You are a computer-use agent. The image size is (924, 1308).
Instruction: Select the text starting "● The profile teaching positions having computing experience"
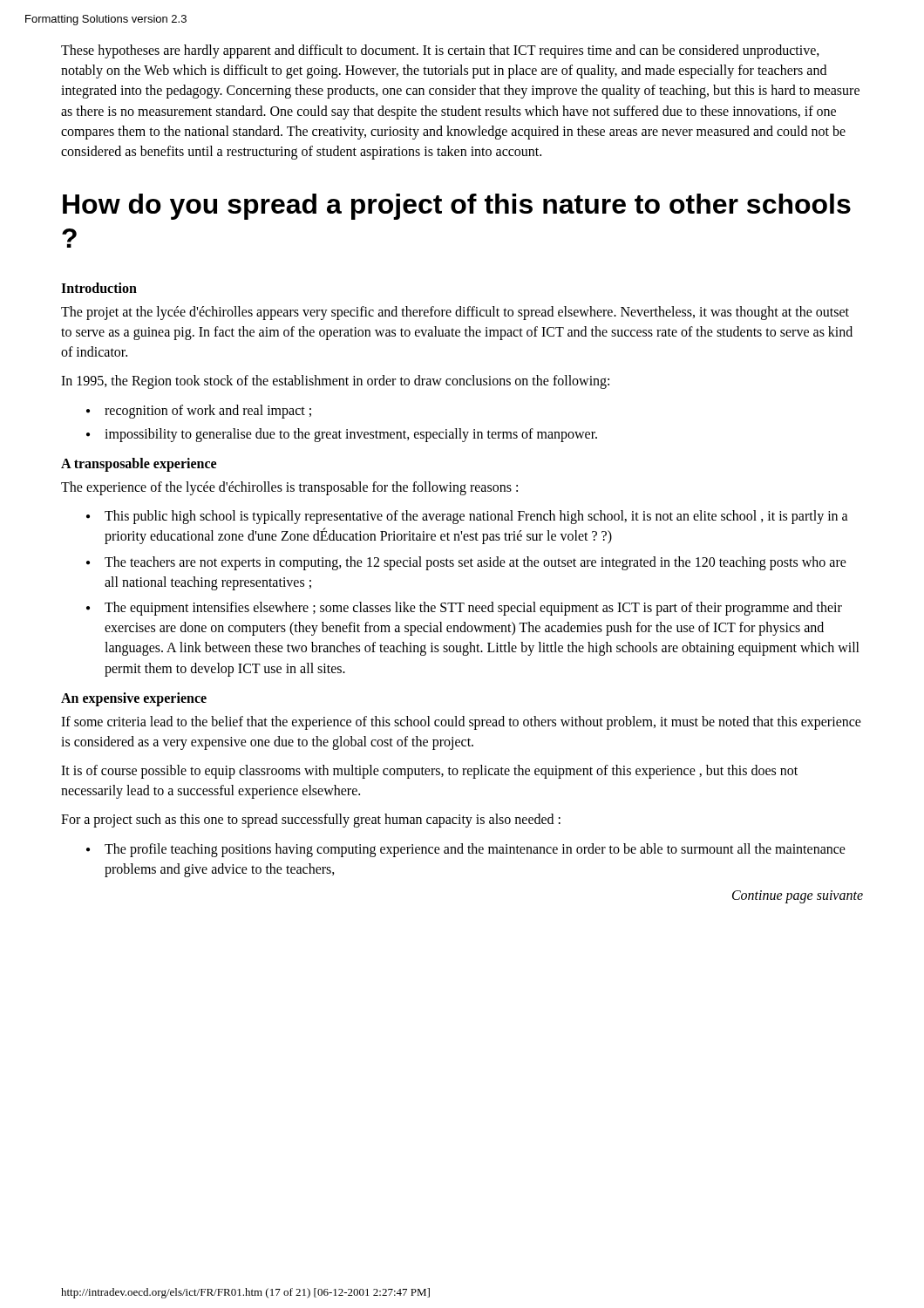474,859
